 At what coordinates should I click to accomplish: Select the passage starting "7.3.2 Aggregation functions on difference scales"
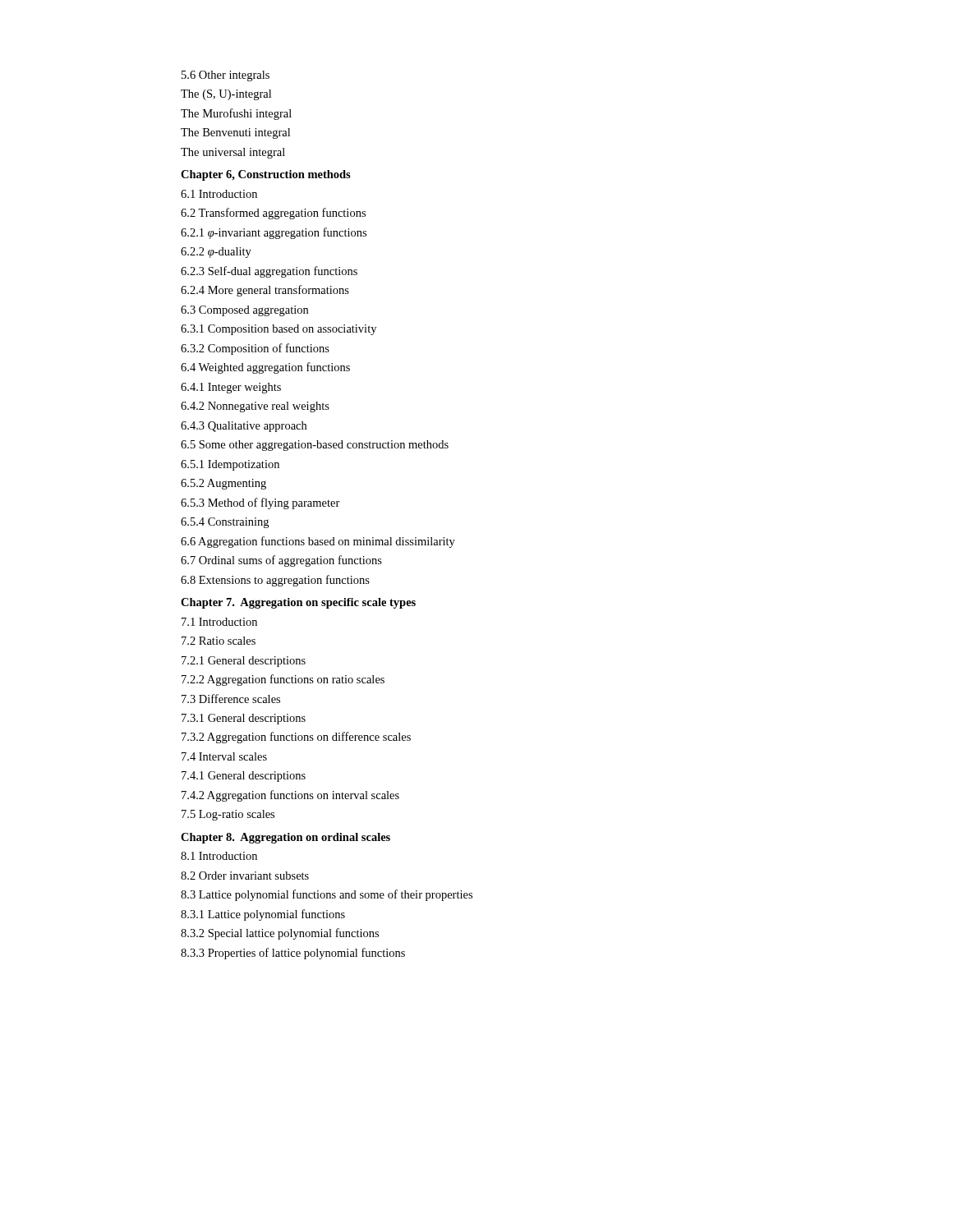(x=296, y=738)
